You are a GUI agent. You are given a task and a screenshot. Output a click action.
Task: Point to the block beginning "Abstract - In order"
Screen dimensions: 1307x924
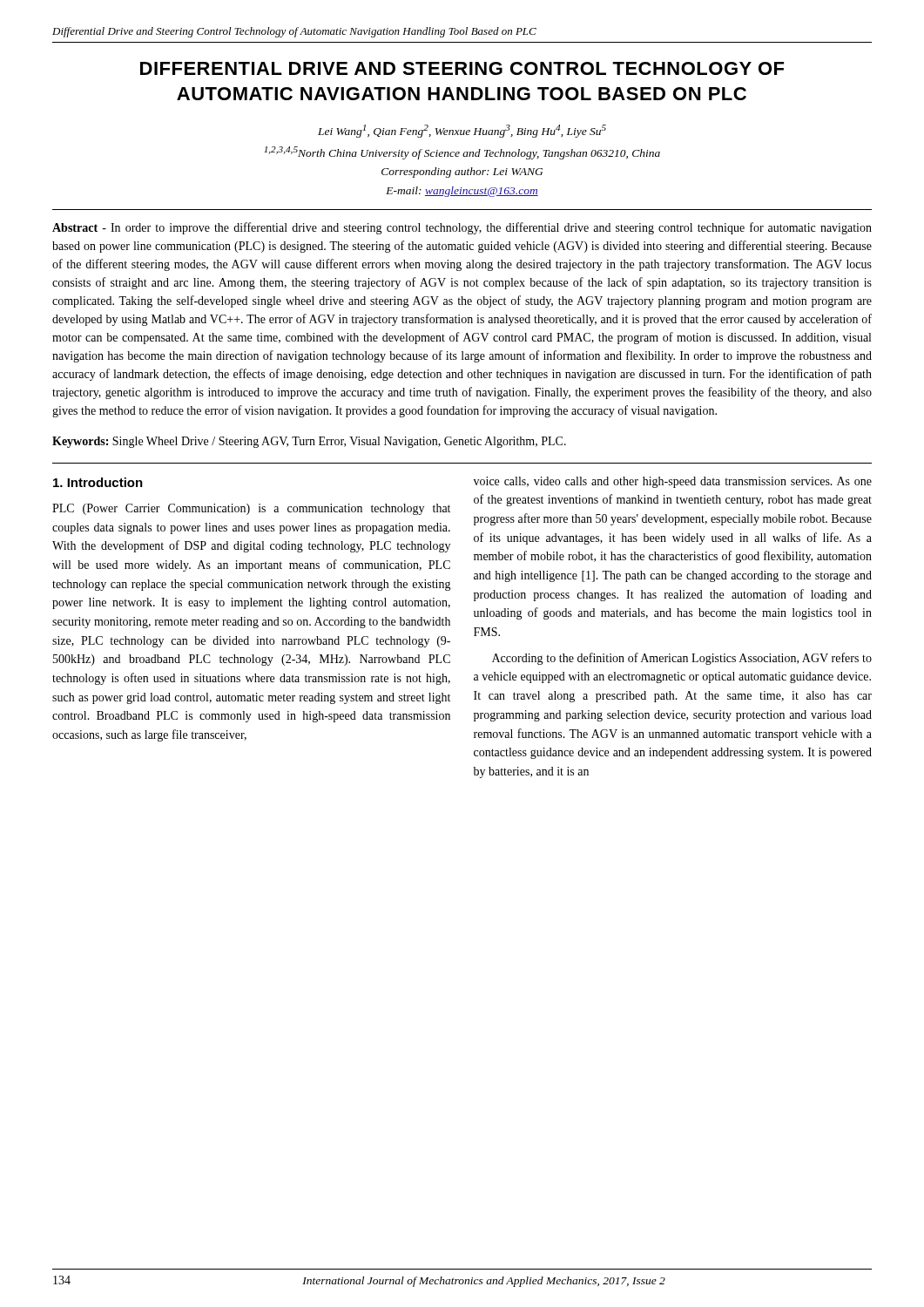[462, 319]
